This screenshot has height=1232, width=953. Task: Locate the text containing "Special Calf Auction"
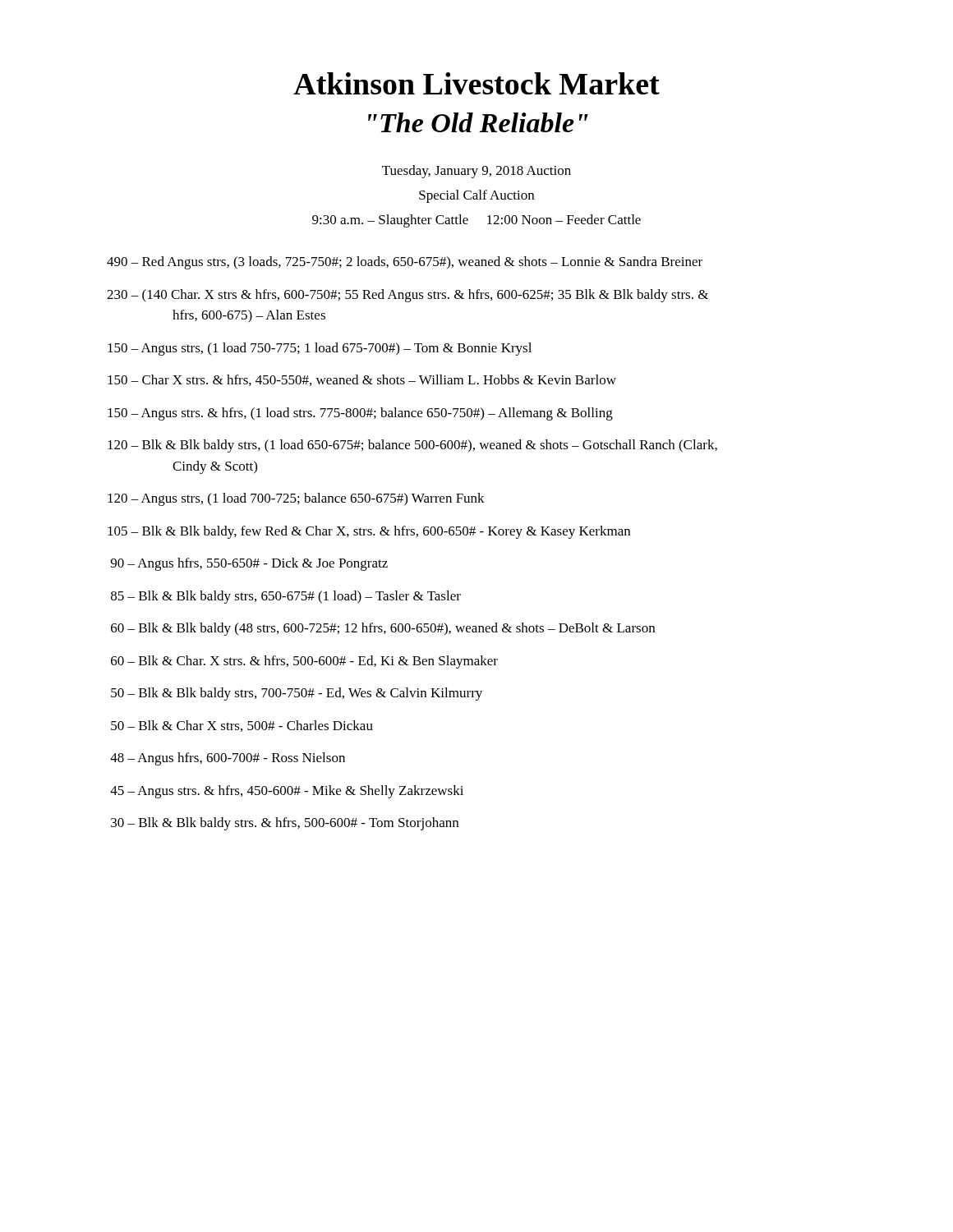476,195
